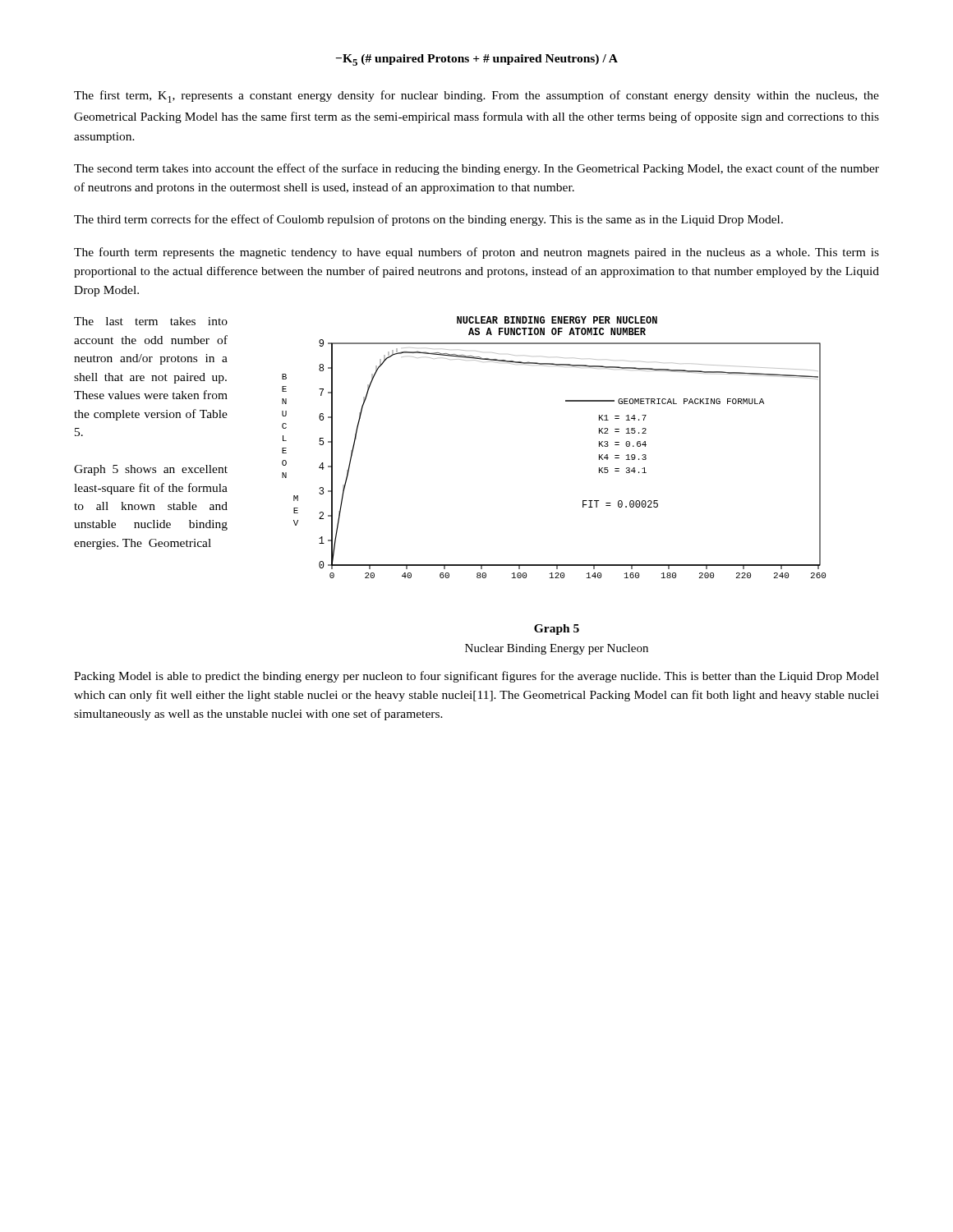Point to the text block starting "−K5 (# unpaired Protons + # unpaired Neutrons)"
953x1232 pixels.
[476, 60]
